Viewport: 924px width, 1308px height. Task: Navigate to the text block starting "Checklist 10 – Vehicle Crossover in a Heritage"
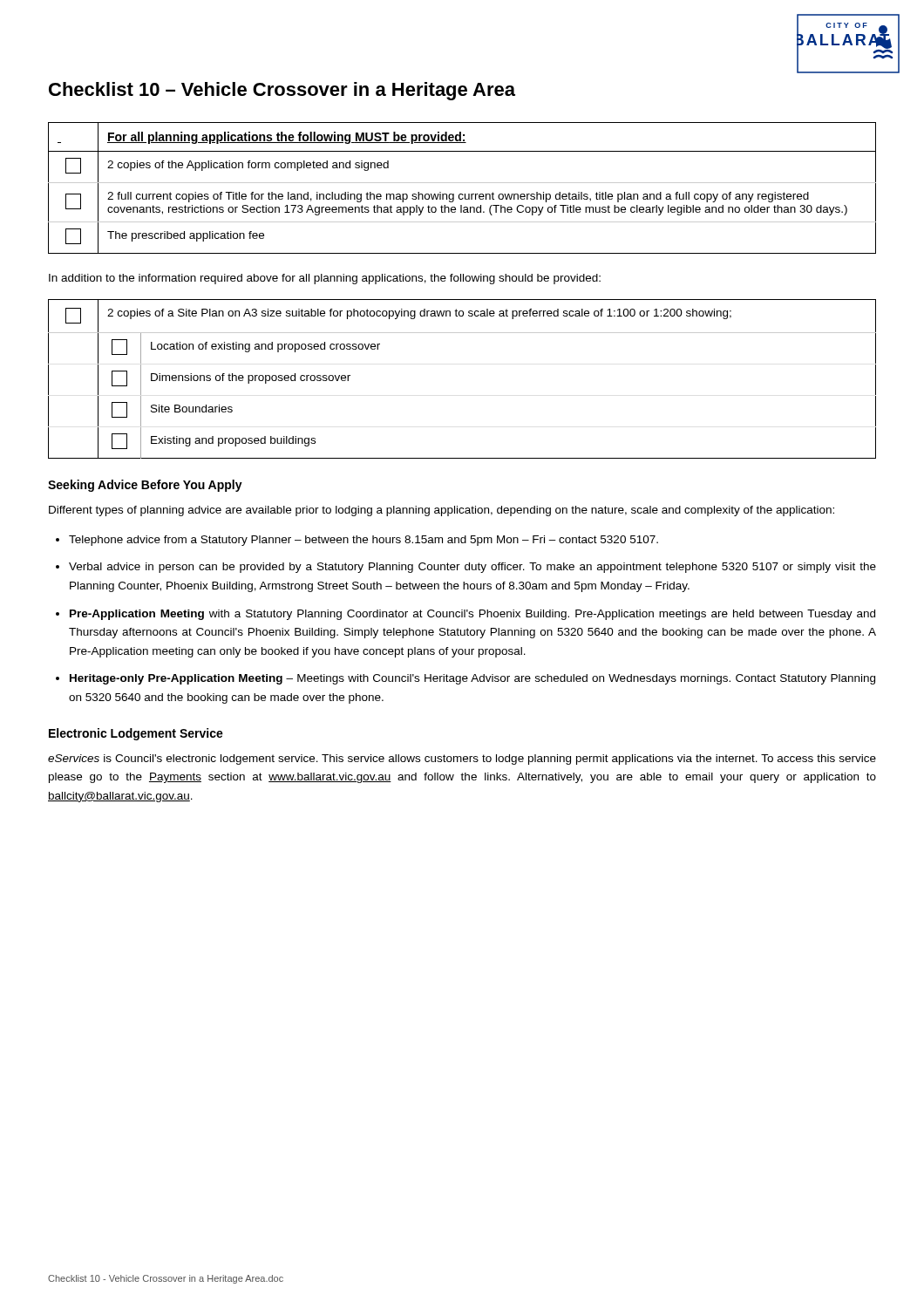coord(282,89)
